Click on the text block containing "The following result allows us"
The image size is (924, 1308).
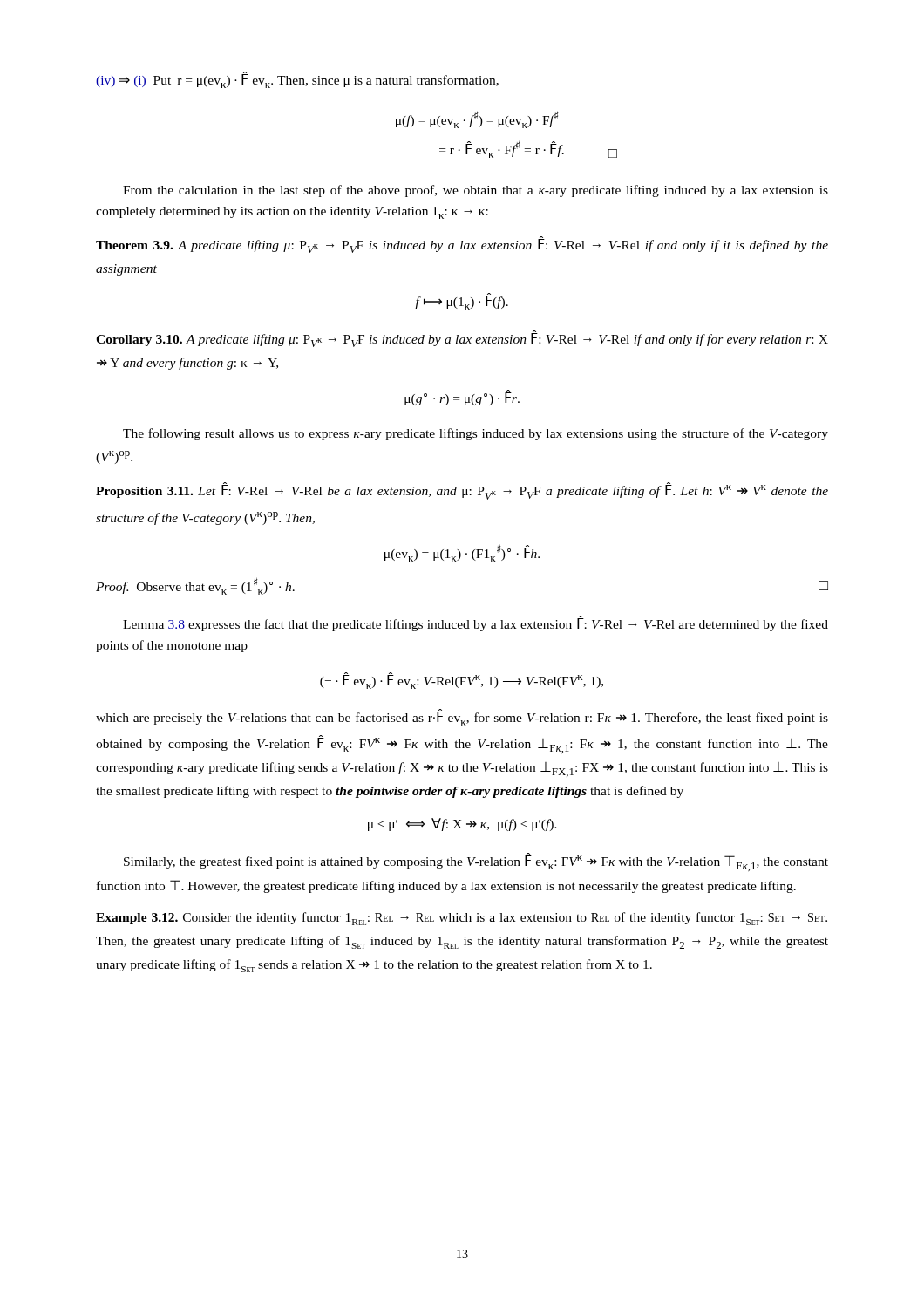462,446
